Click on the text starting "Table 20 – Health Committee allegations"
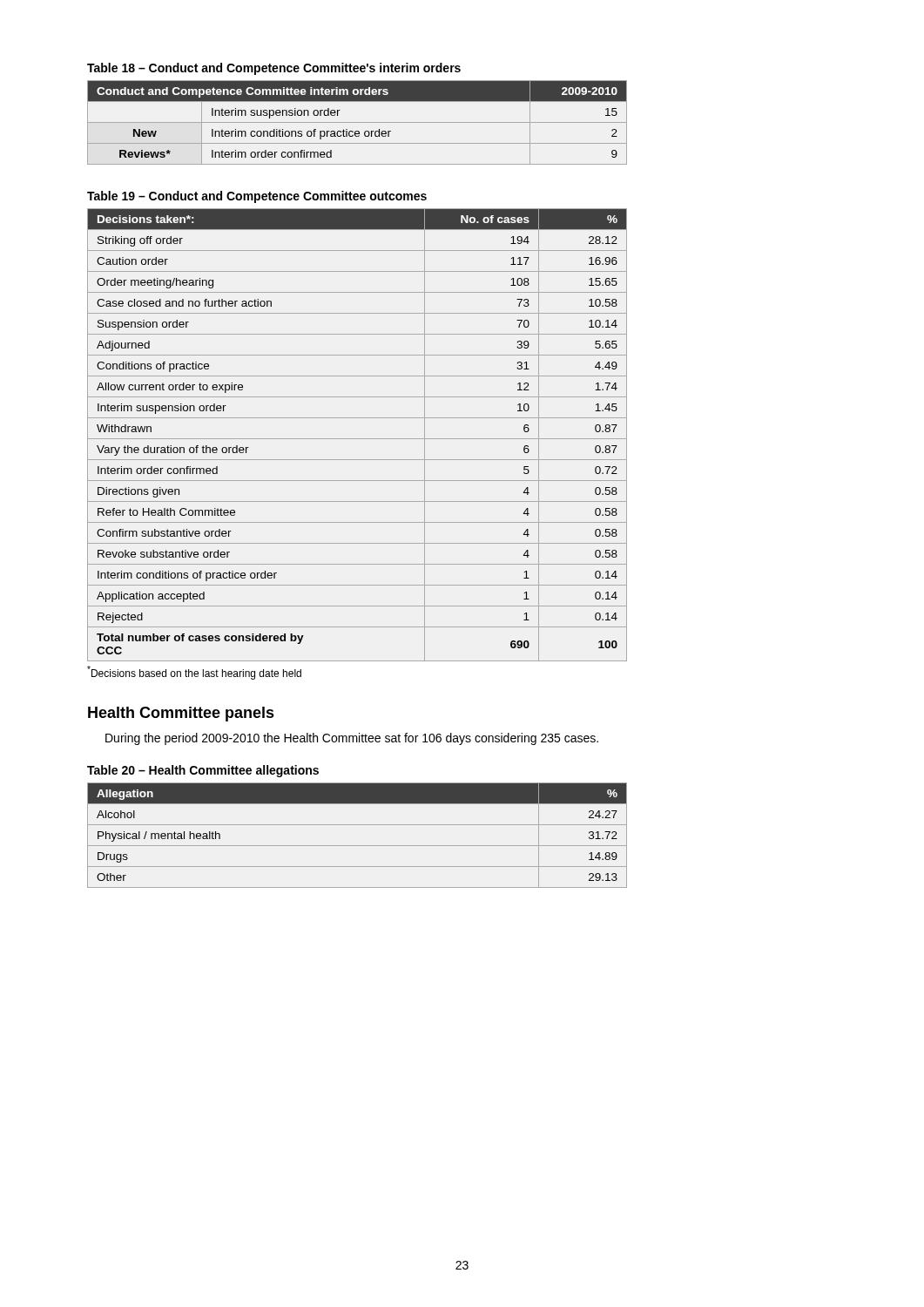 [x=203, y=770]
